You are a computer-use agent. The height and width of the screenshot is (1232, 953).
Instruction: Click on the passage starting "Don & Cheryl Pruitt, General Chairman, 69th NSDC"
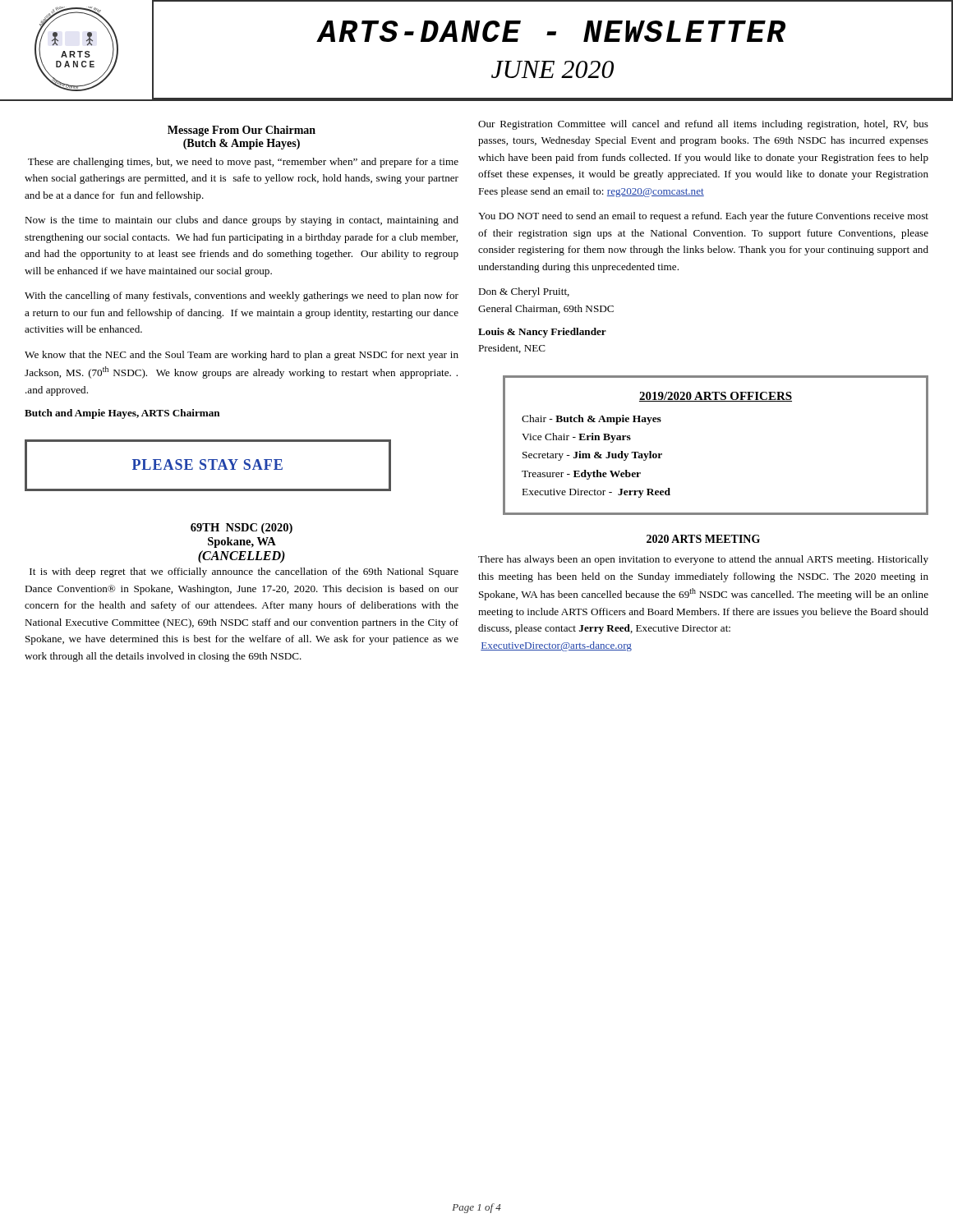click(546, 300)
